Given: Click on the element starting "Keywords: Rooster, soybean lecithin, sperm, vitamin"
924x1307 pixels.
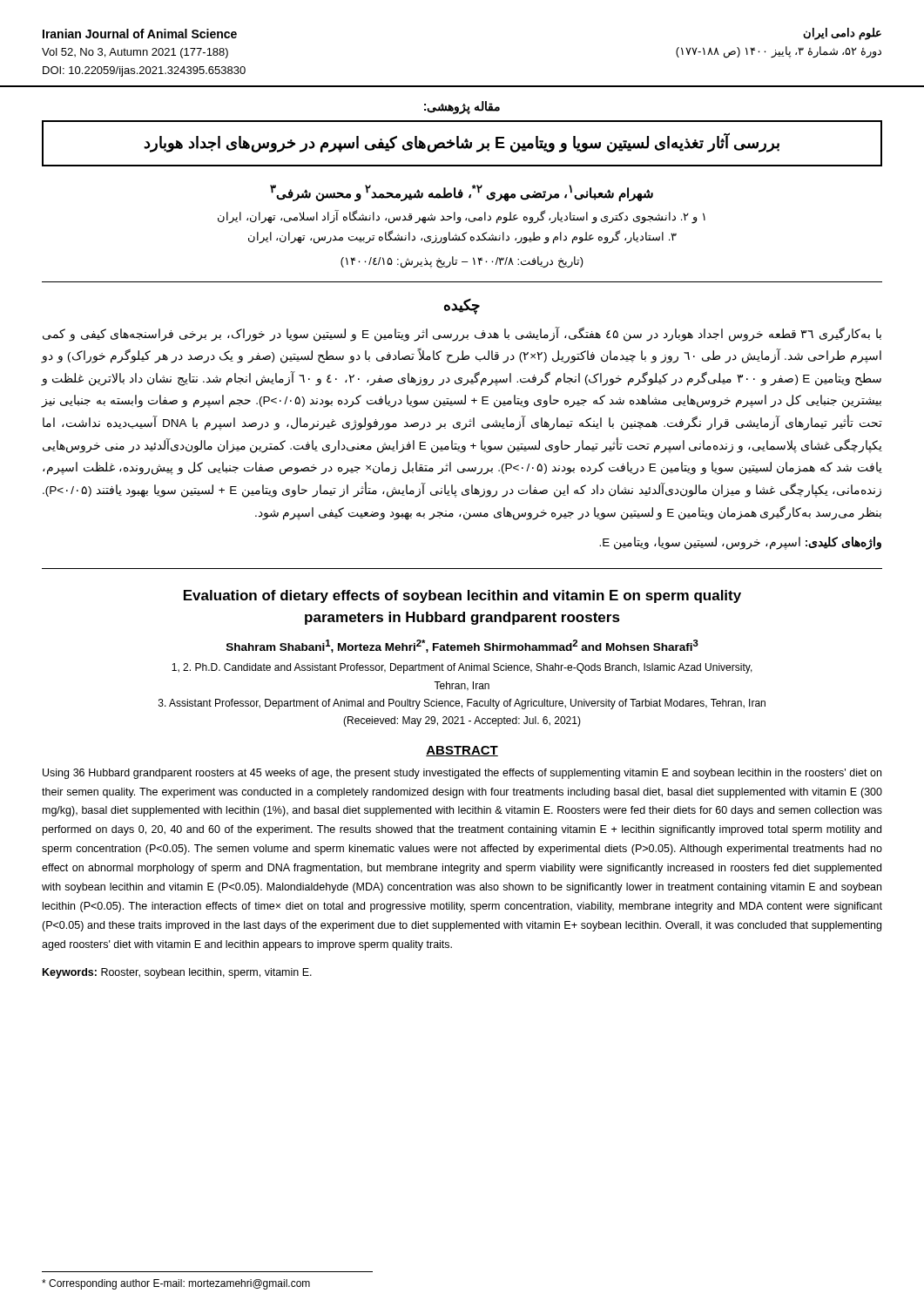Looking at the screenshot, I should 177,973.
